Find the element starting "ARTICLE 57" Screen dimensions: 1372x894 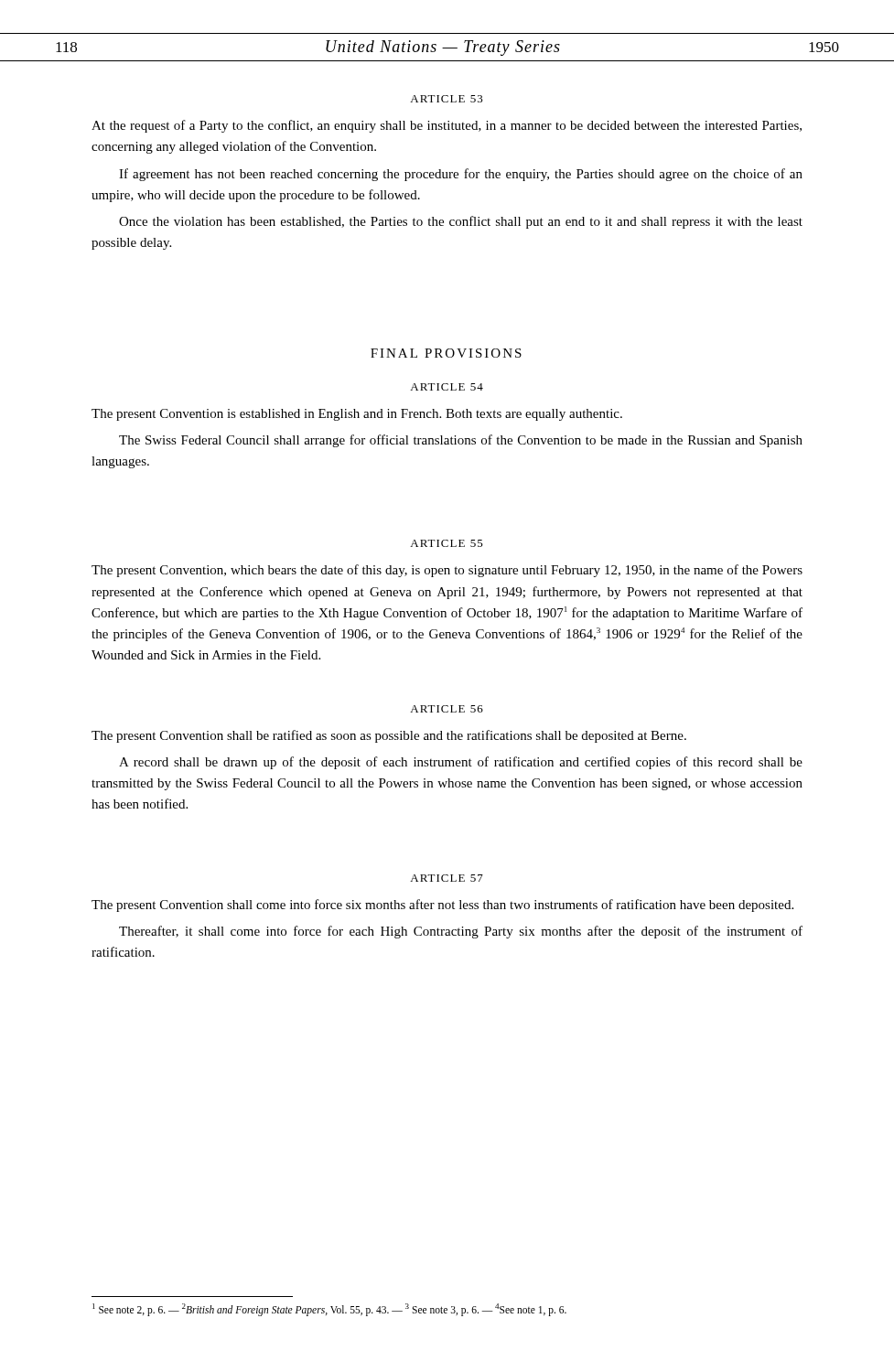pos(447,877)
